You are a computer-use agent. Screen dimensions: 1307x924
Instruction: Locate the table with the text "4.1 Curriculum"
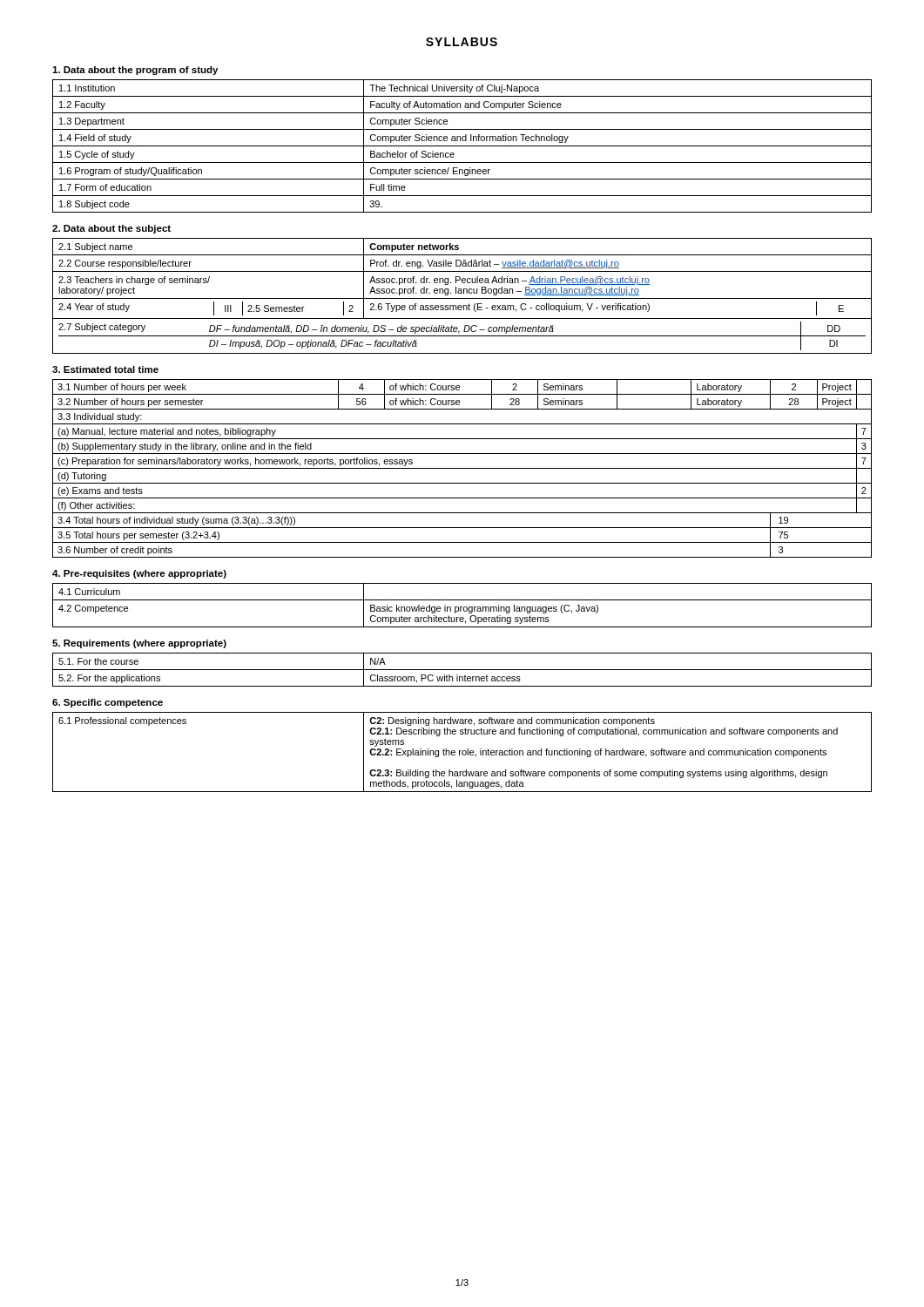click(462, 605)
